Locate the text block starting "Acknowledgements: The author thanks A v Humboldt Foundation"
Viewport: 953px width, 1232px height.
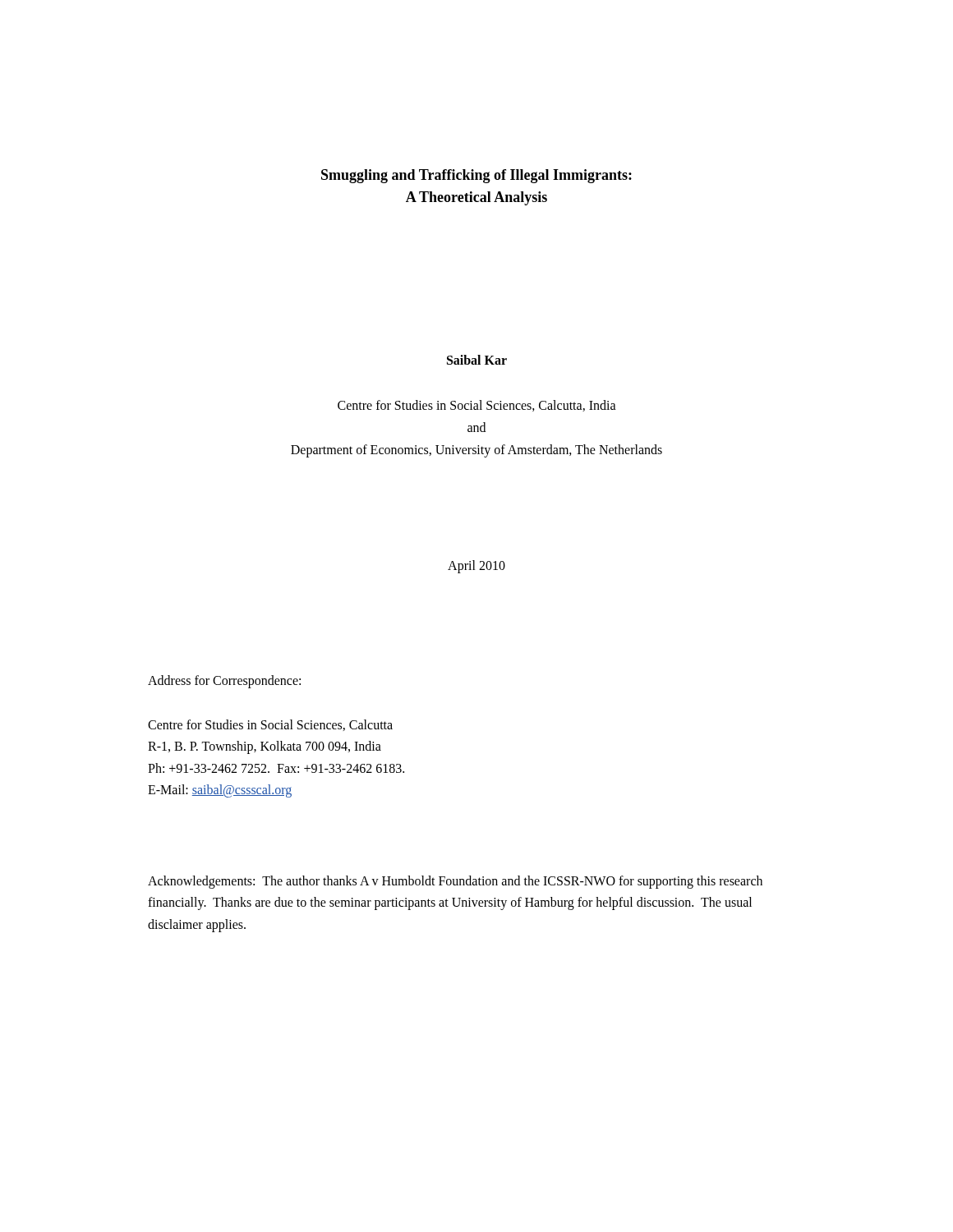(x=455, y=903)
